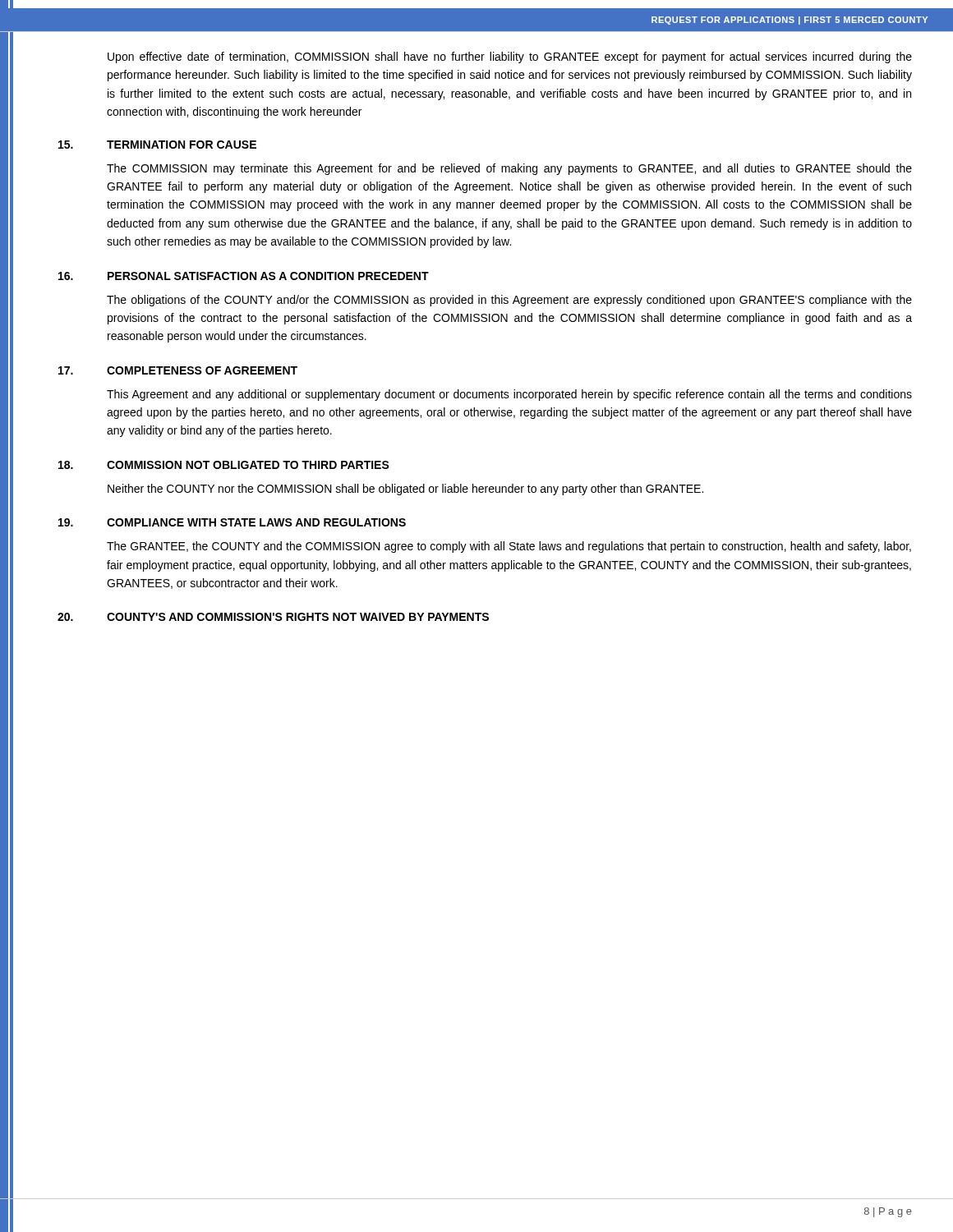The width and height of the screenshot is (953, 1232).
Task: Locate the passage starting "This Agreement and any additional or supplementary"
Action: (x=509, y=412)
